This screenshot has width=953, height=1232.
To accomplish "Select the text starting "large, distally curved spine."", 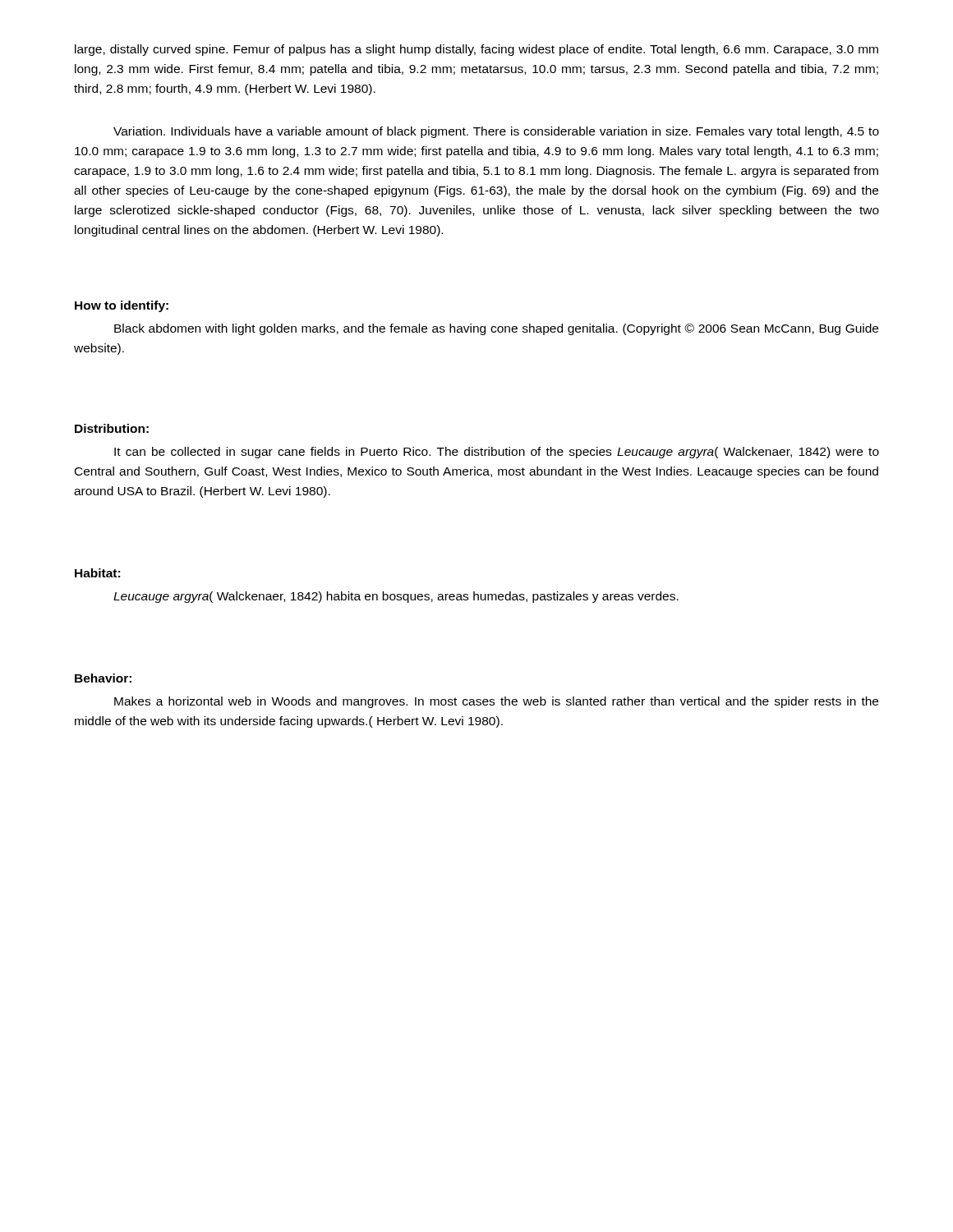I will (476, 69).
